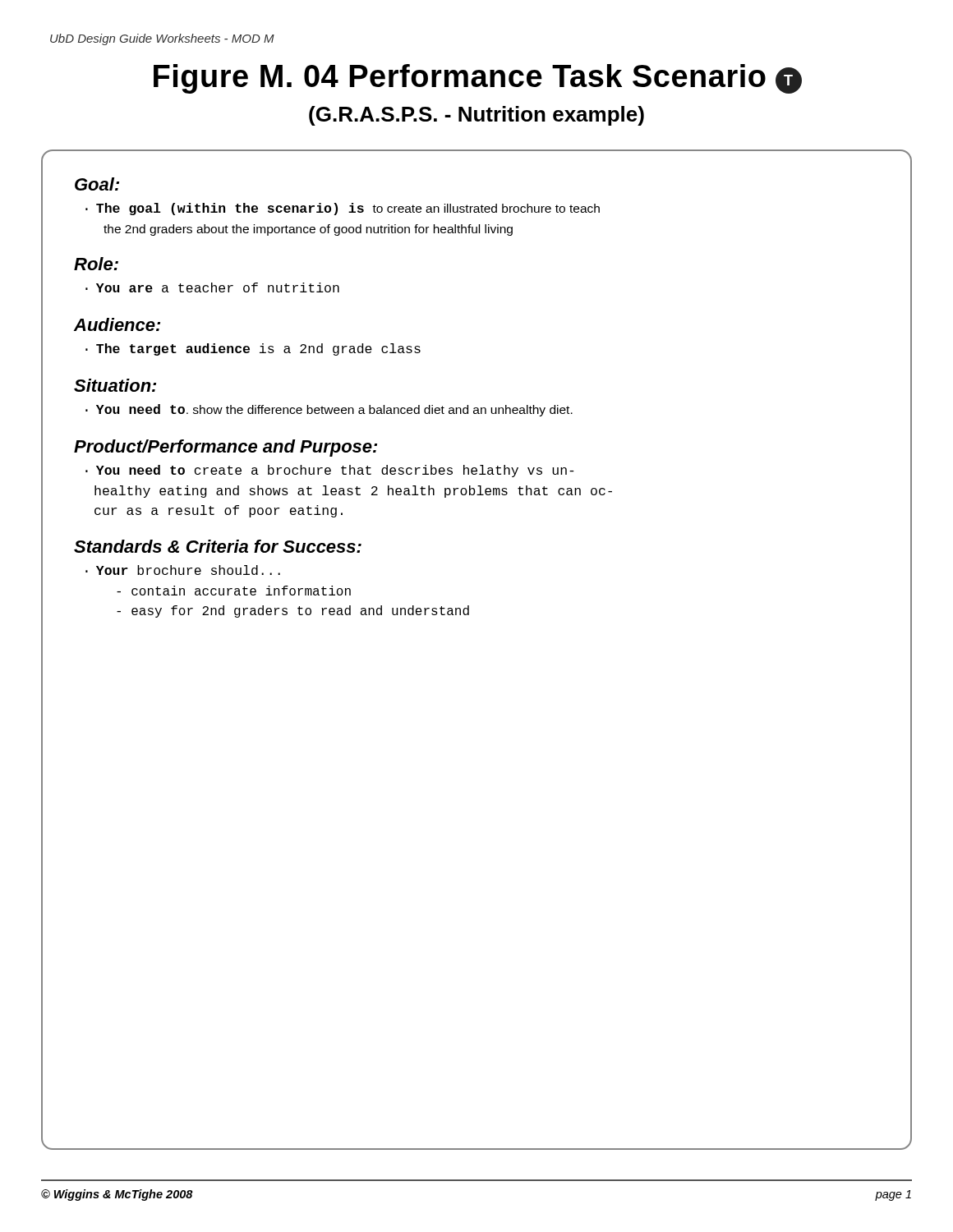This screenshot has width=953, height=1232.
Task: Locate the list item that says "·You are a teacher"
Action: click(x=211, y=289)
